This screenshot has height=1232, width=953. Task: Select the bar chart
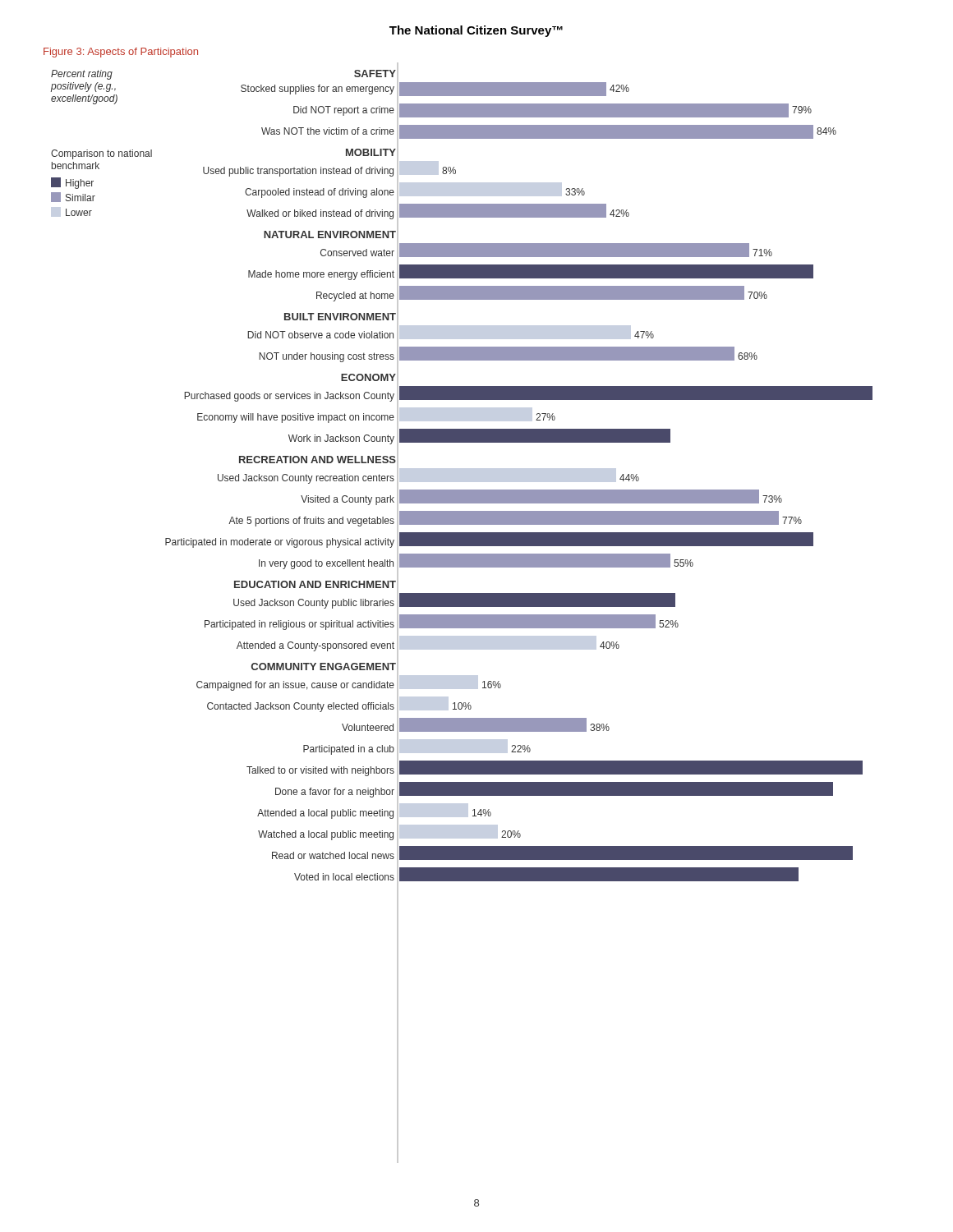point(486,623)
